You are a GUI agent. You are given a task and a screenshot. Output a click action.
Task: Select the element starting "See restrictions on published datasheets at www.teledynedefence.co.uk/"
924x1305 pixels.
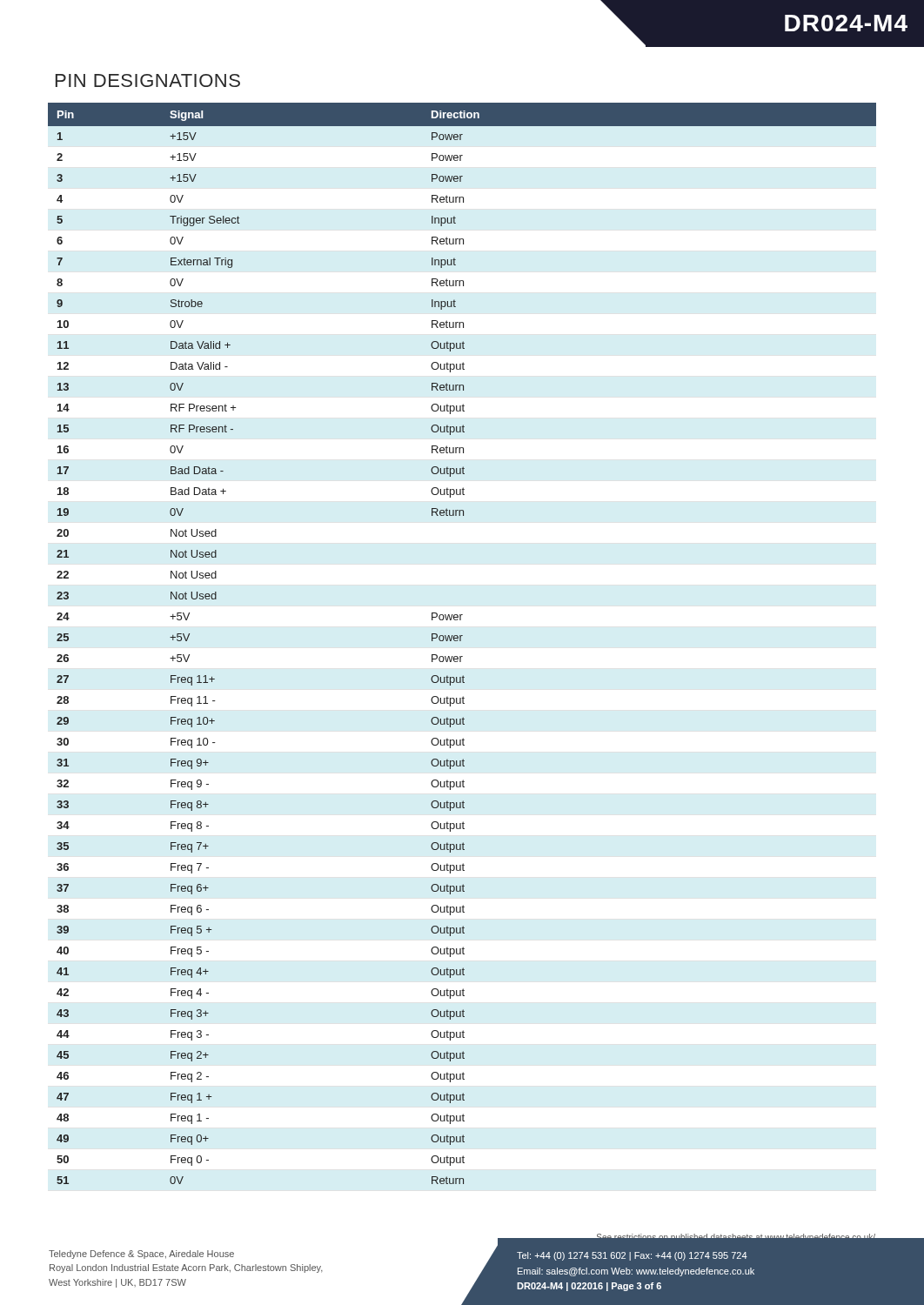[x=736, y=1238]
